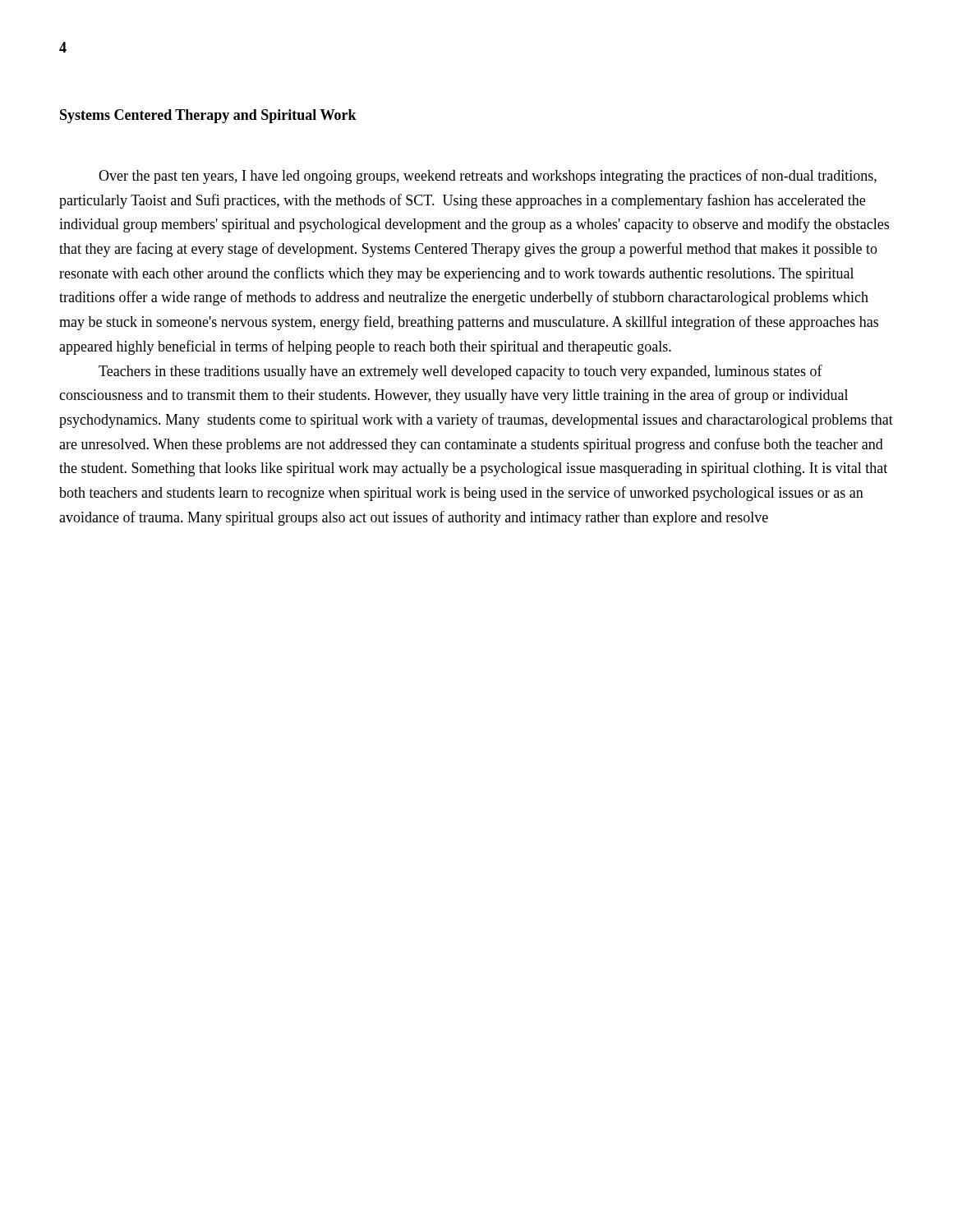Click the section header that begins "Systems Centered Therapy and Spiritual"
The width and height of the screenshot is (953, 1232).
208,115
